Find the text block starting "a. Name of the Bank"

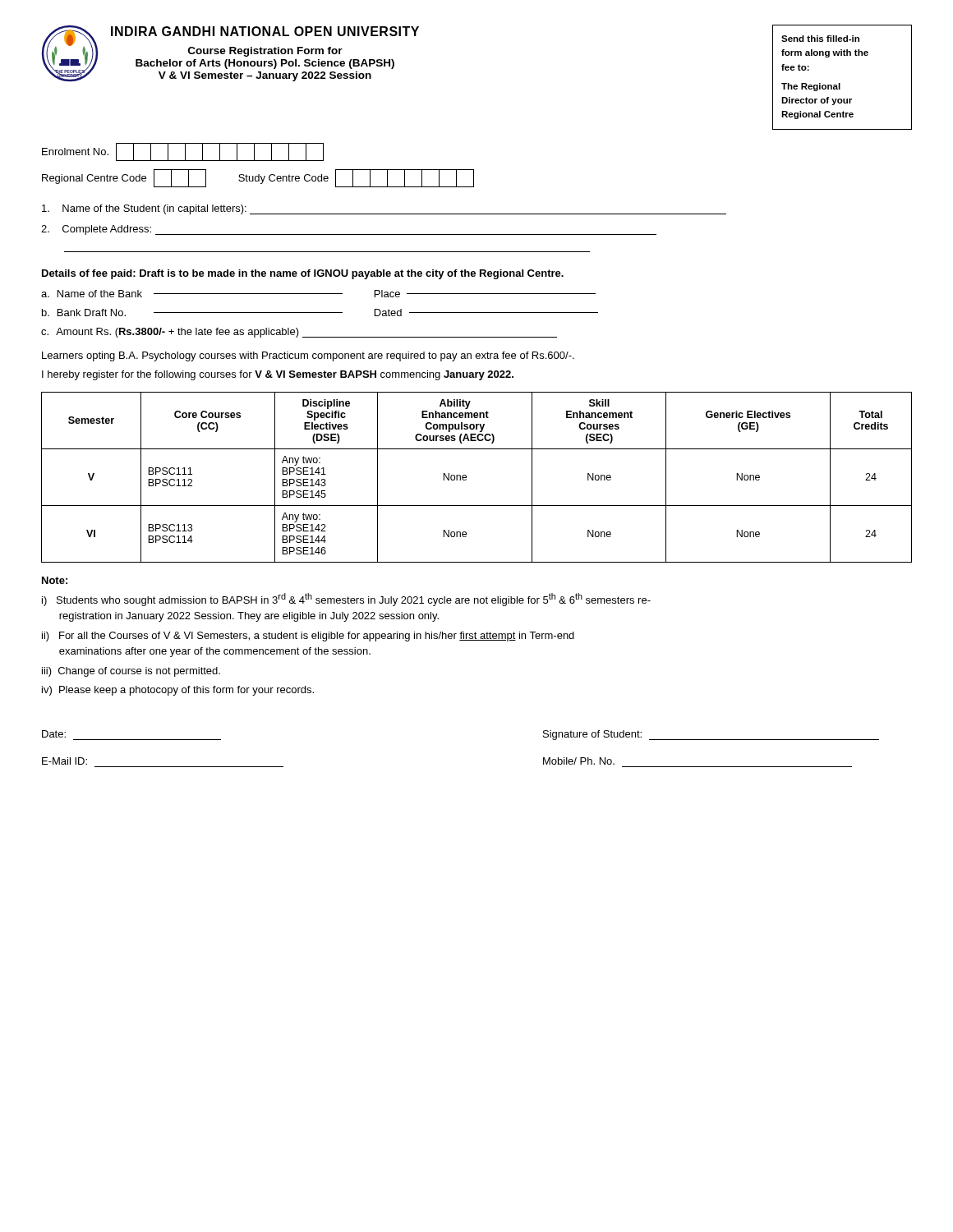318,293
